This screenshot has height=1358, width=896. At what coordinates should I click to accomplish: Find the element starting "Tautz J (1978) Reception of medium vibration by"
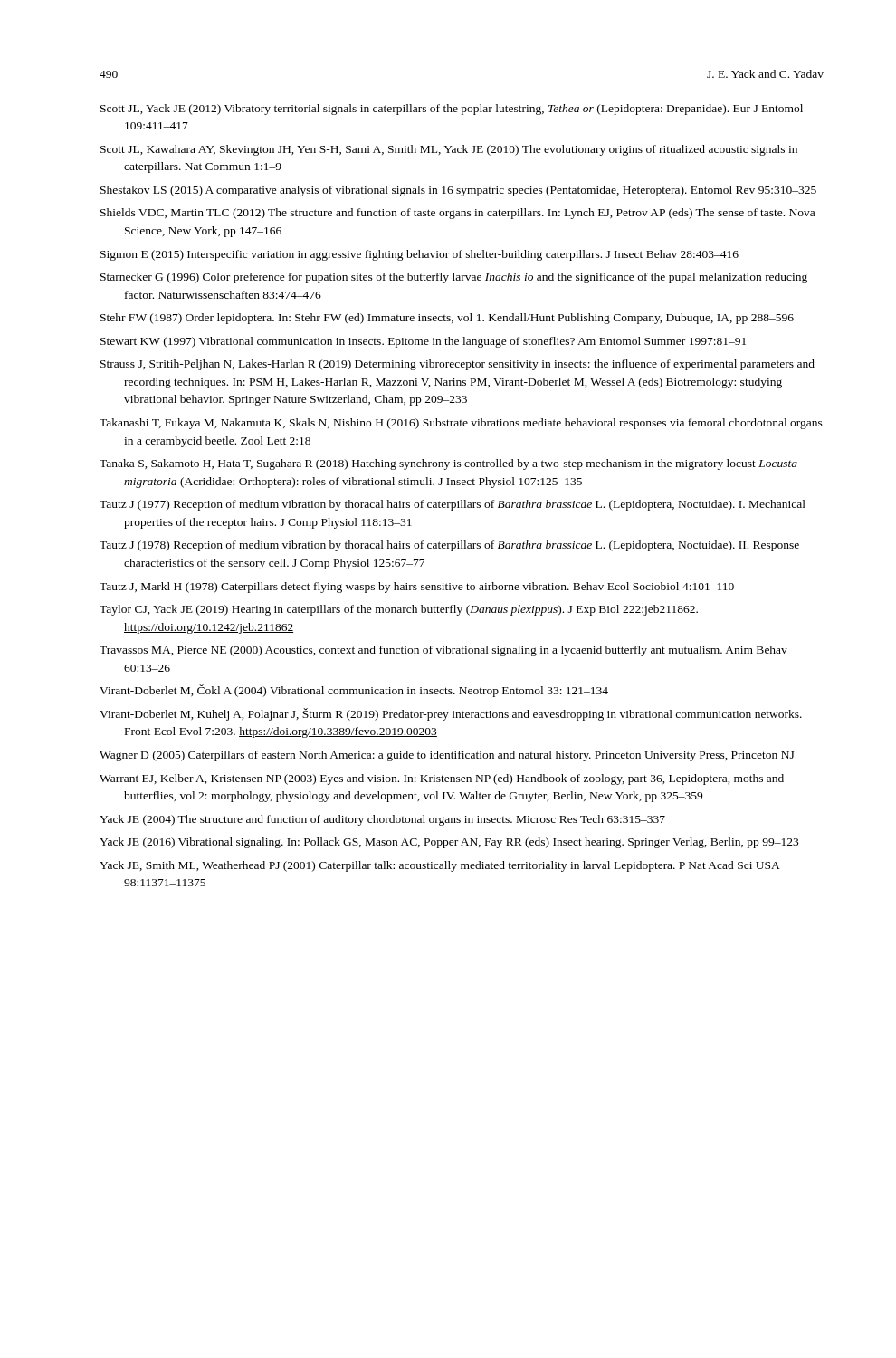(449, 554)
